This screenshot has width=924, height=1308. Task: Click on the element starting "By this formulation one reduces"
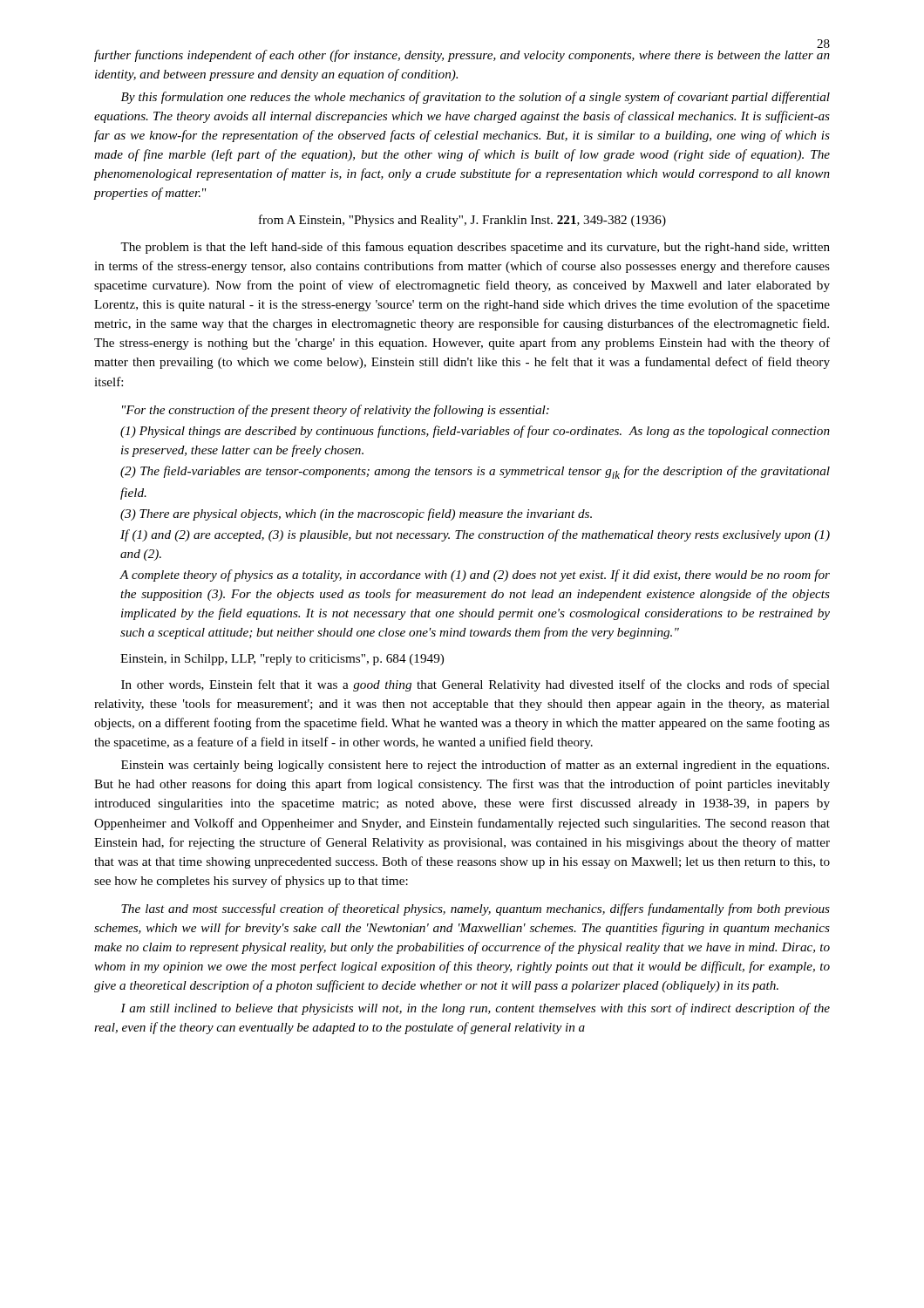pyautogui.click(x=462, y=145)
